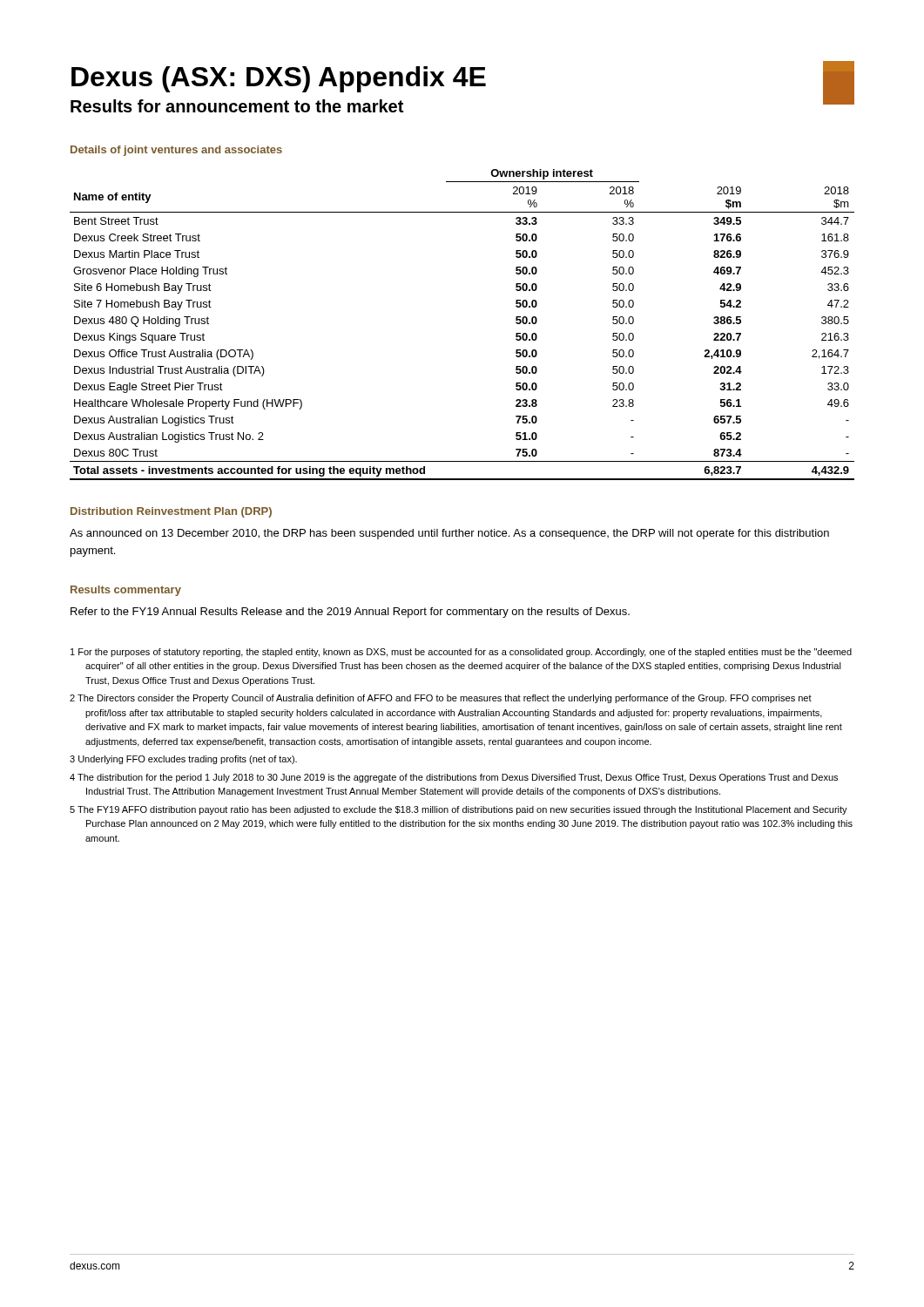
Task: Select the footnote that reads "2 The Directors consider the Property Council of"
Action: click(x=462, y=720)
